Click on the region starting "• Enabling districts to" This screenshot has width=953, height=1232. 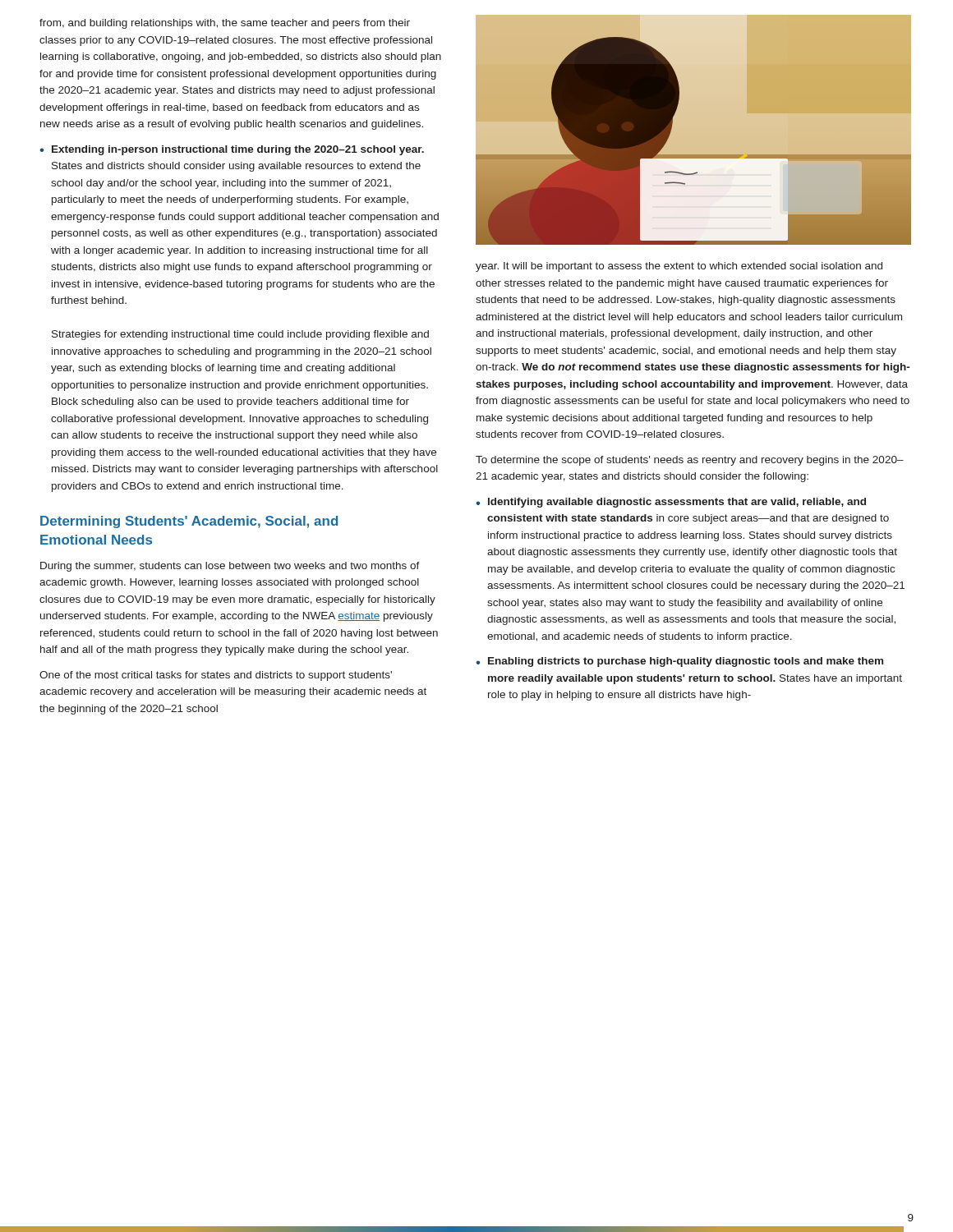click(x=693, y=679)
